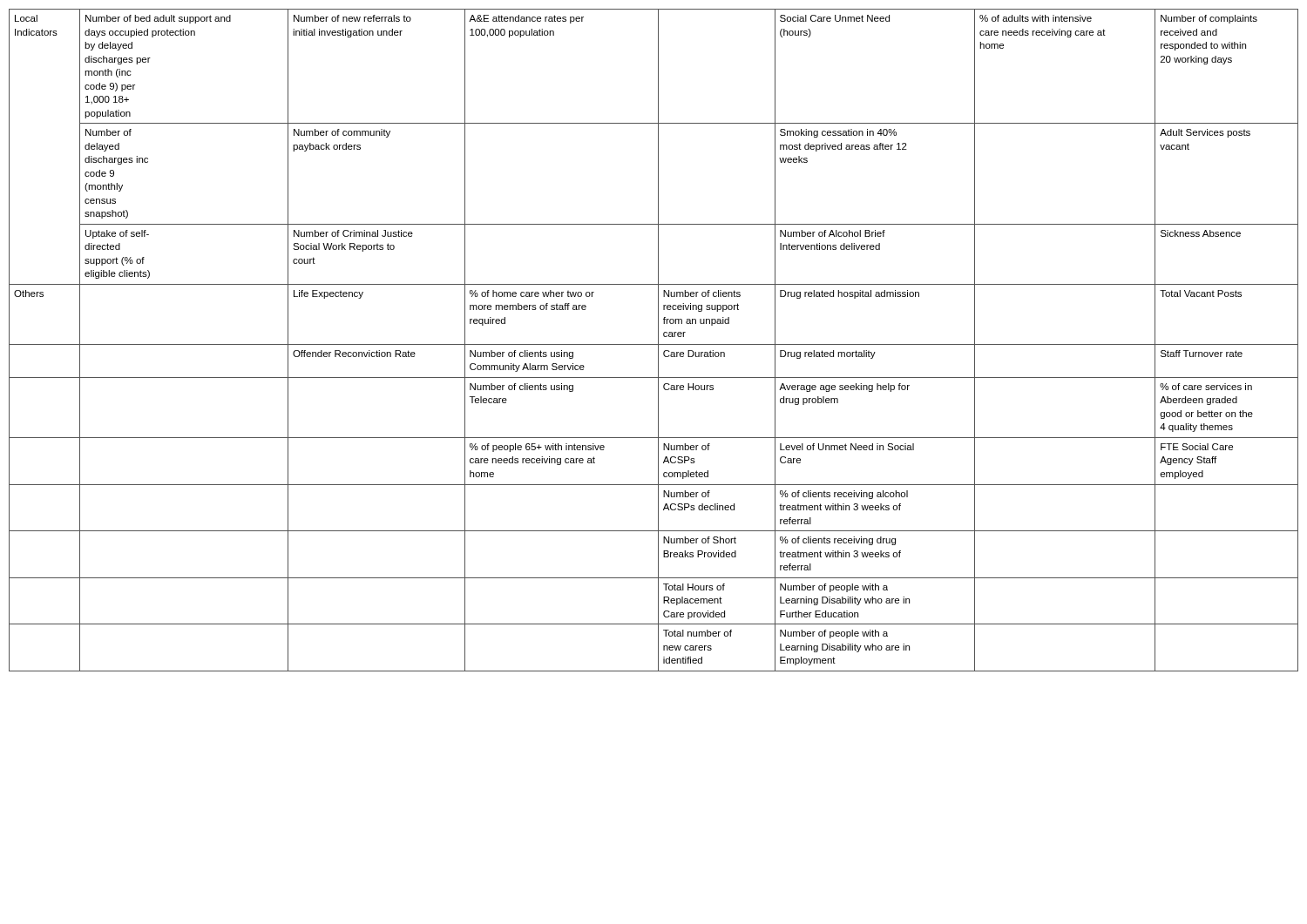This screenshot has width=1307, height=924.
Task: Locate the table with the text "Number of complaints received and"
Action: pos(654,462)
